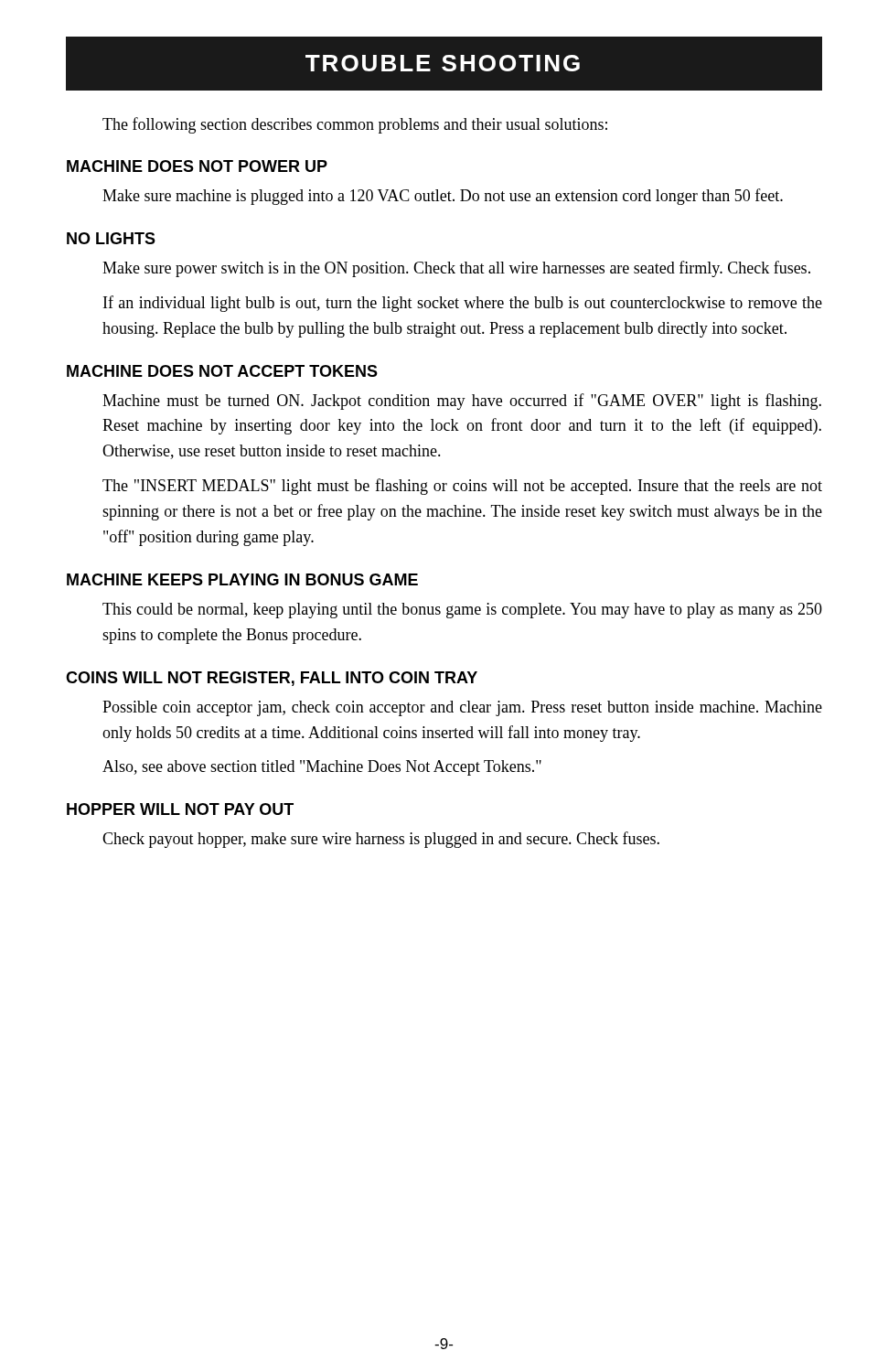Point to the element starting "Make sure power switch is in"
The width and height of the screenshot is (888, 1372).
(462, 269)
